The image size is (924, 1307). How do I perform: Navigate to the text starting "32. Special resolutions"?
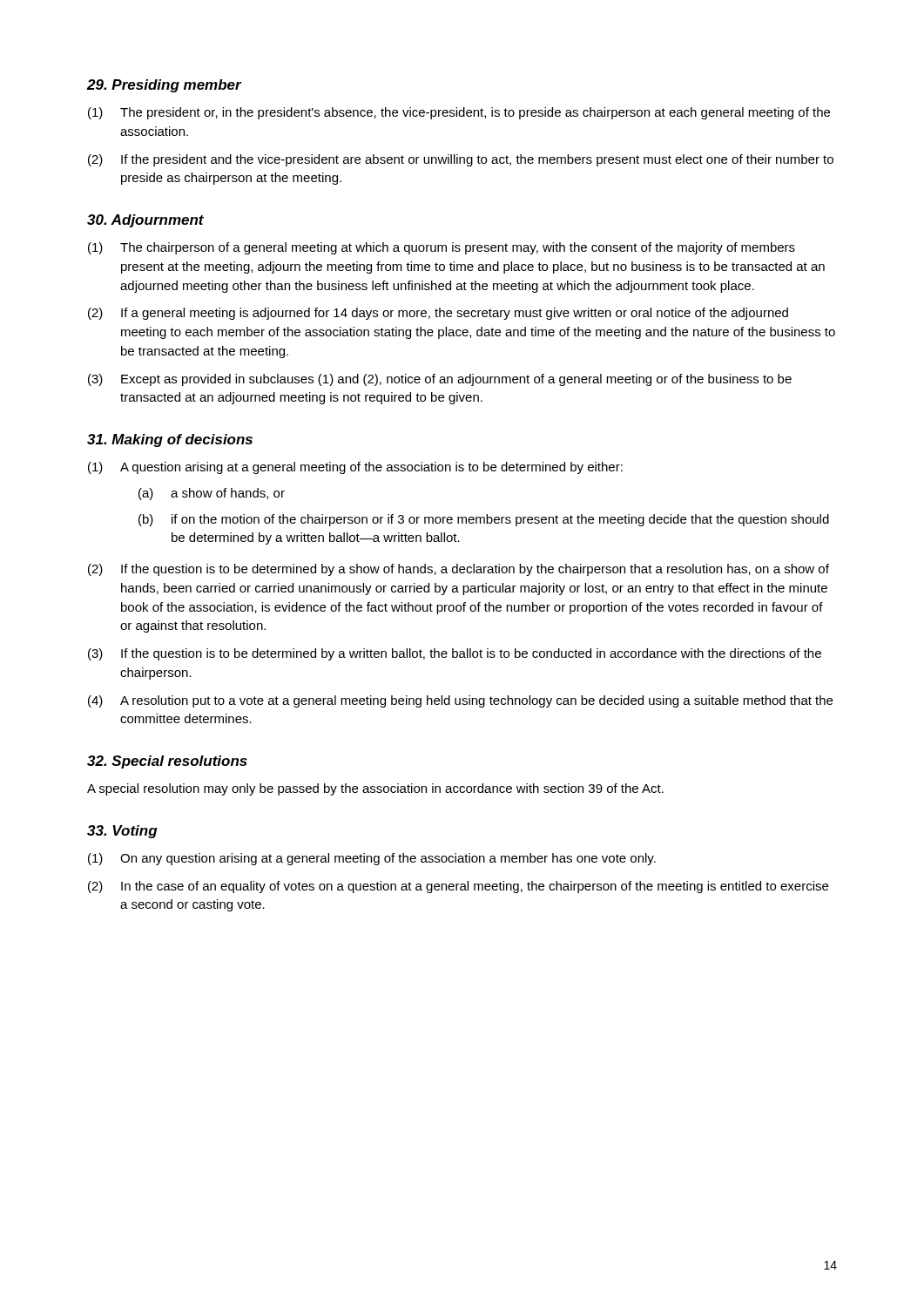167,761
